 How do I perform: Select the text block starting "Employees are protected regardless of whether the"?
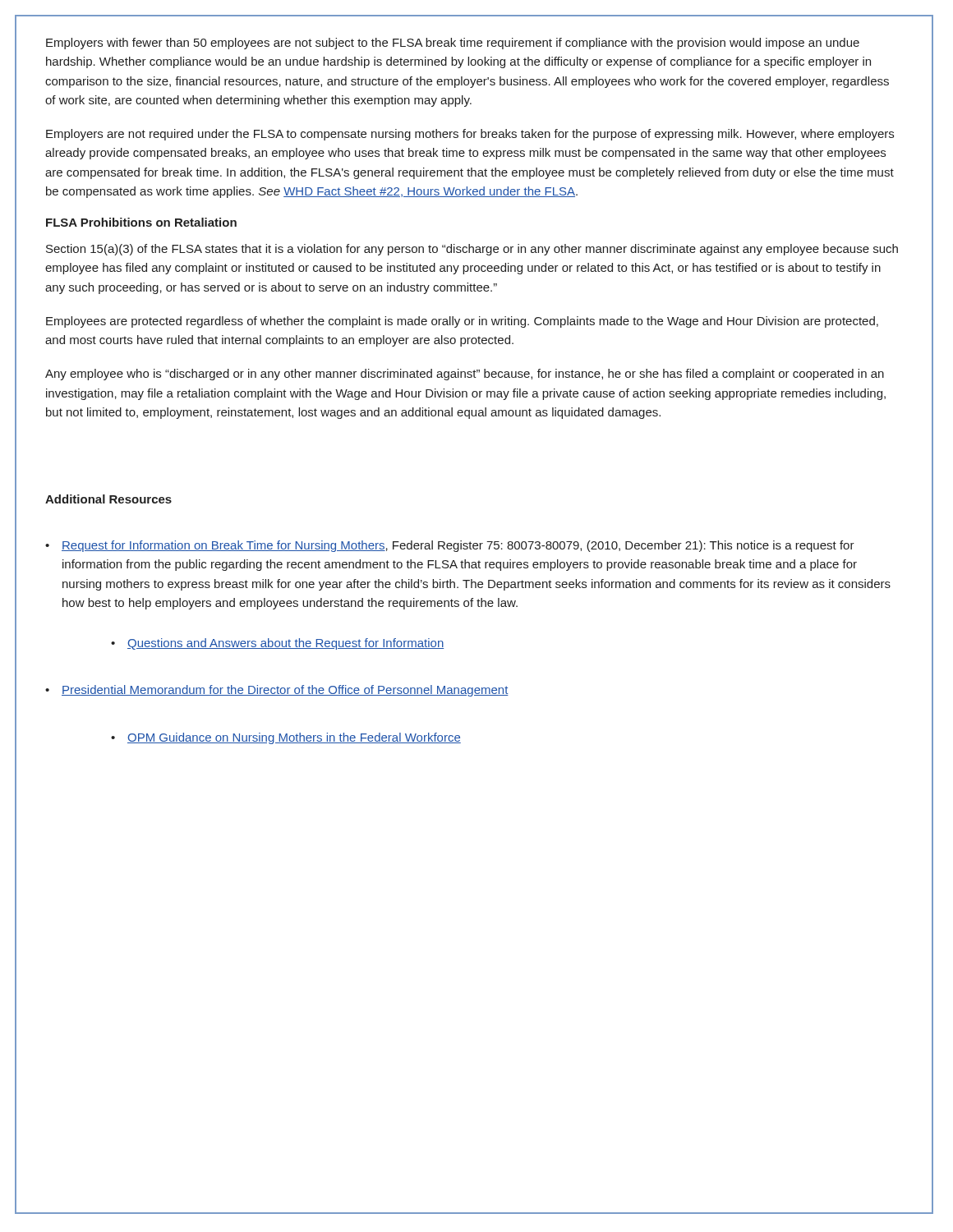[462, 330]
